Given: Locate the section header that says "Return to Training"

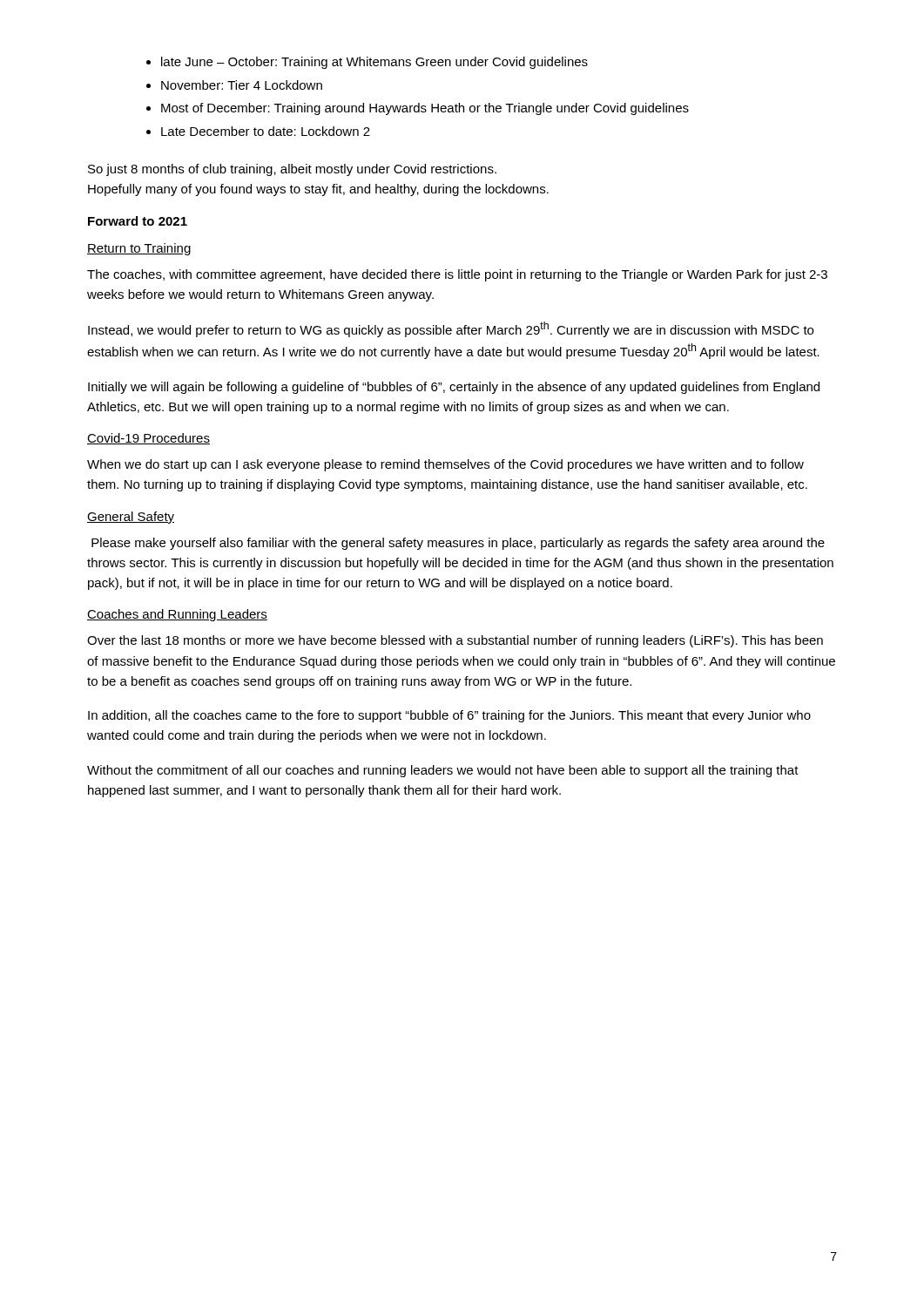Looking at the screenshot, I should [x=139, y=247].
